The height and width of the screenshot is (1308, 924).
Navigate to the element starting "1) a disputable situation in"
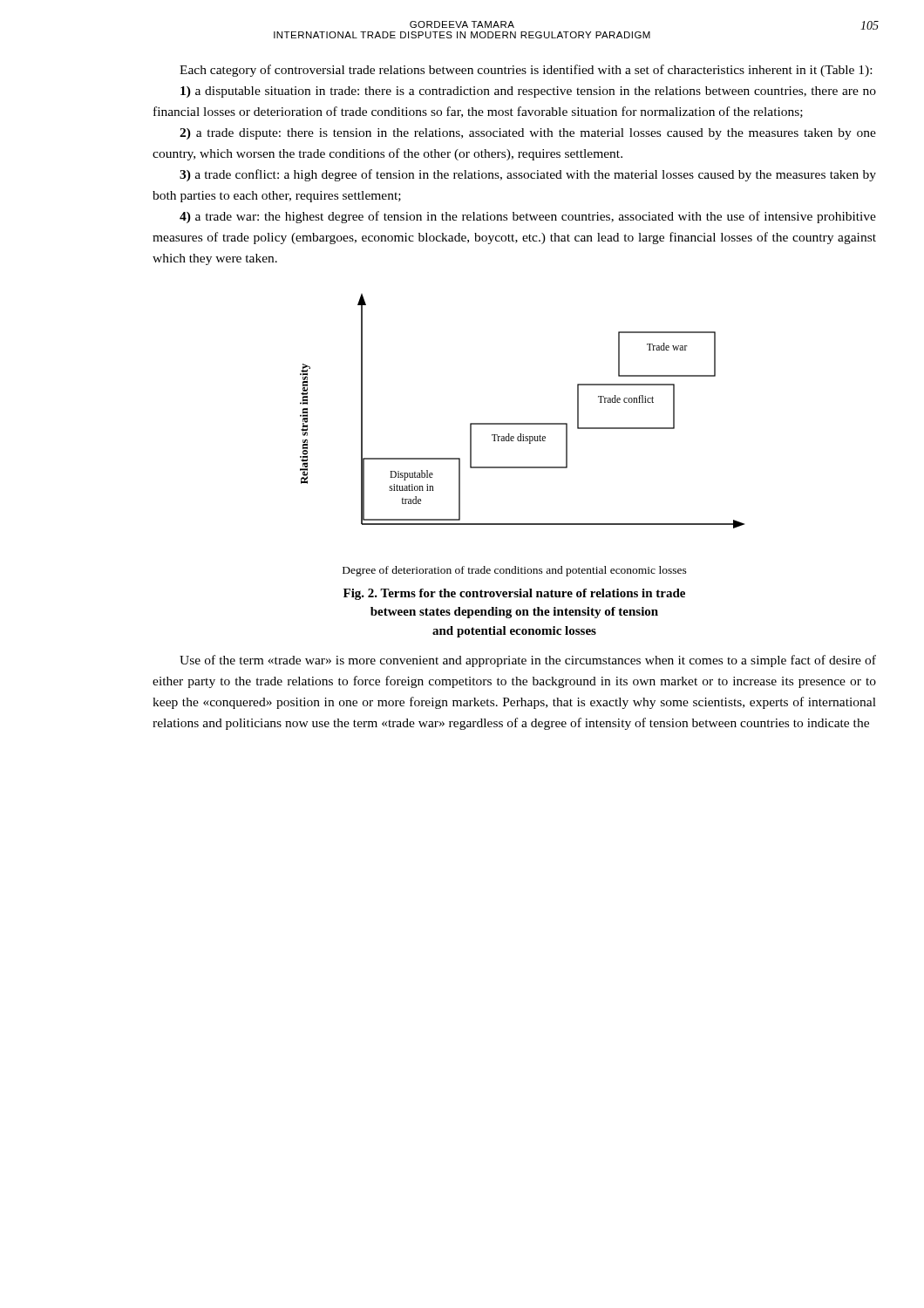[514, 101]
